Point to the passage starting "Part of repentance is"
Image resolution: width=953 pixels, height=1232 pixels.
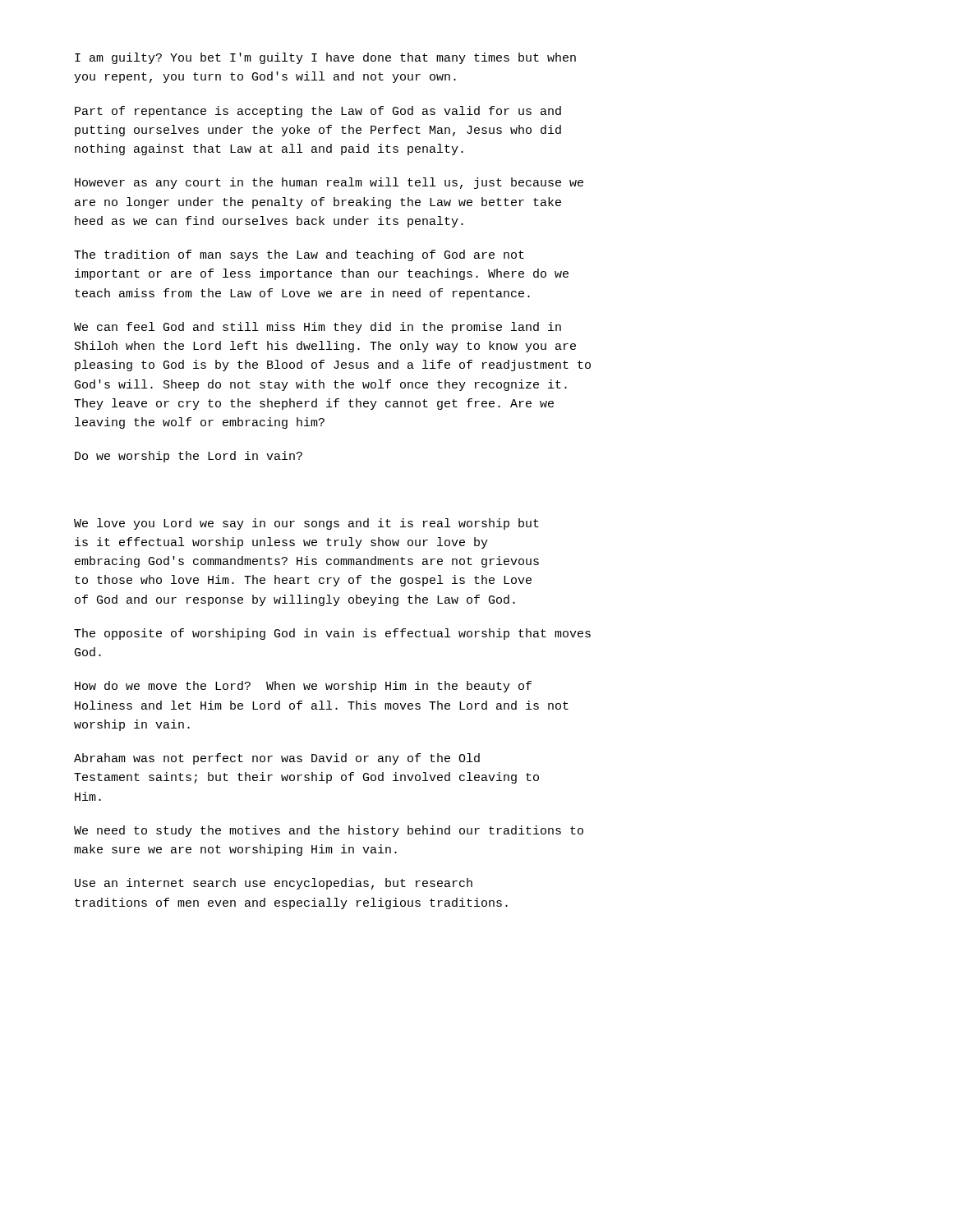318,131
